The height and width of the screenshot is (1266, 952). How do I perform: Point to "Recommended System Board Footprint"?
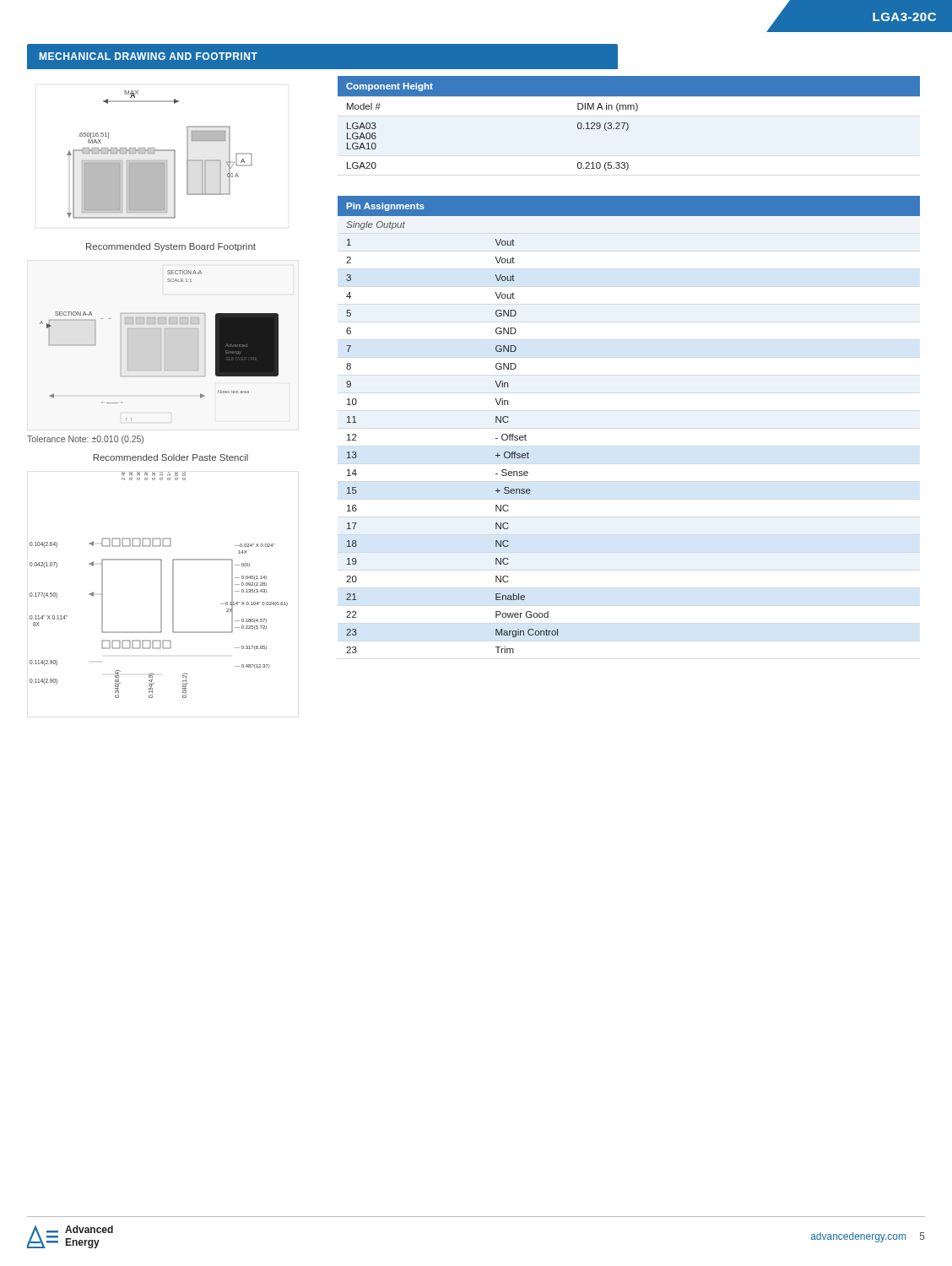(x=170, y=246)
